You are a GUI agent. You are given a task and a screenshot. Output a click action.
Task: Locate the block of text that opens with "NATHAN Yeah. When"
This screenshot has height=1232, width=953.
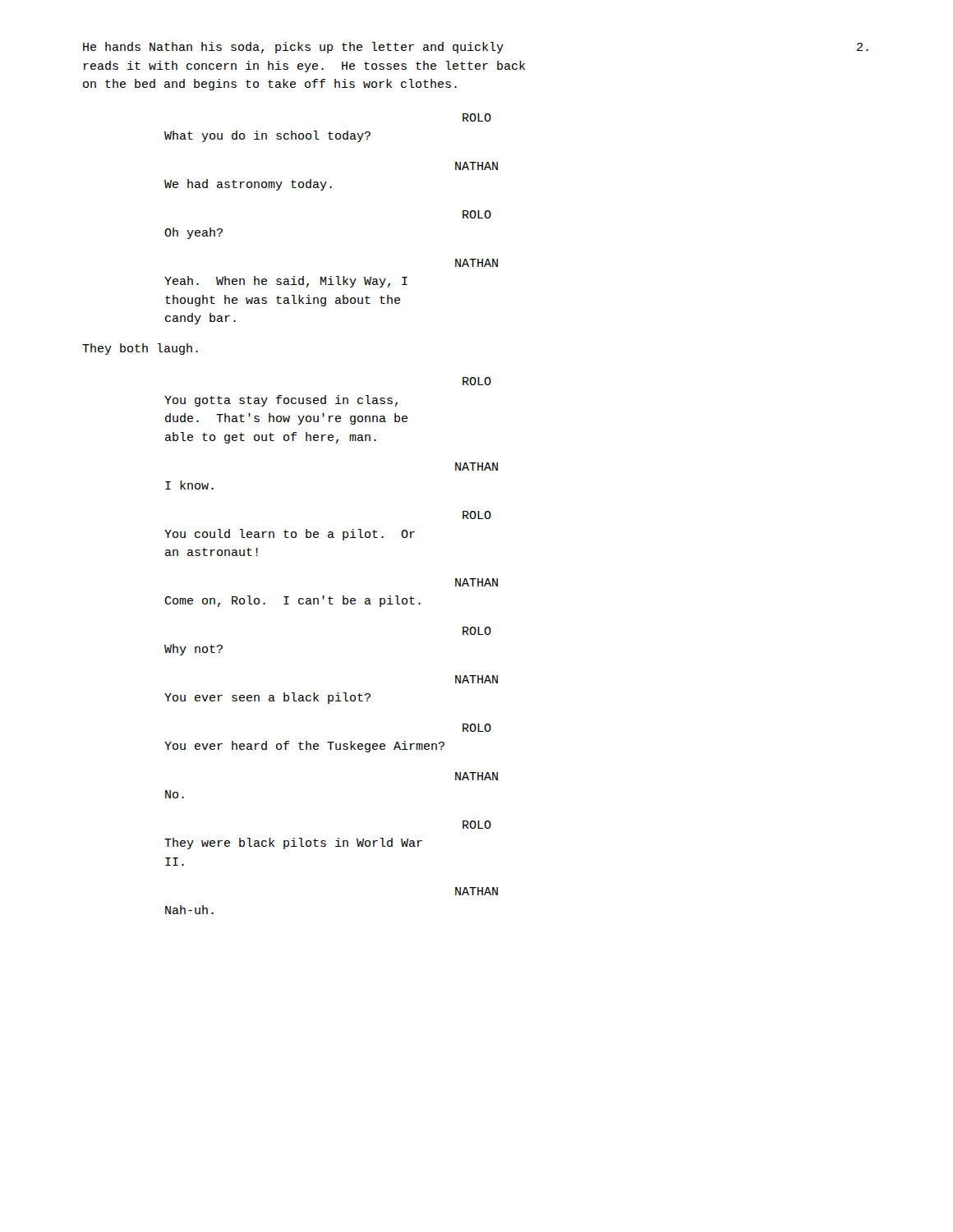[476, 263]
